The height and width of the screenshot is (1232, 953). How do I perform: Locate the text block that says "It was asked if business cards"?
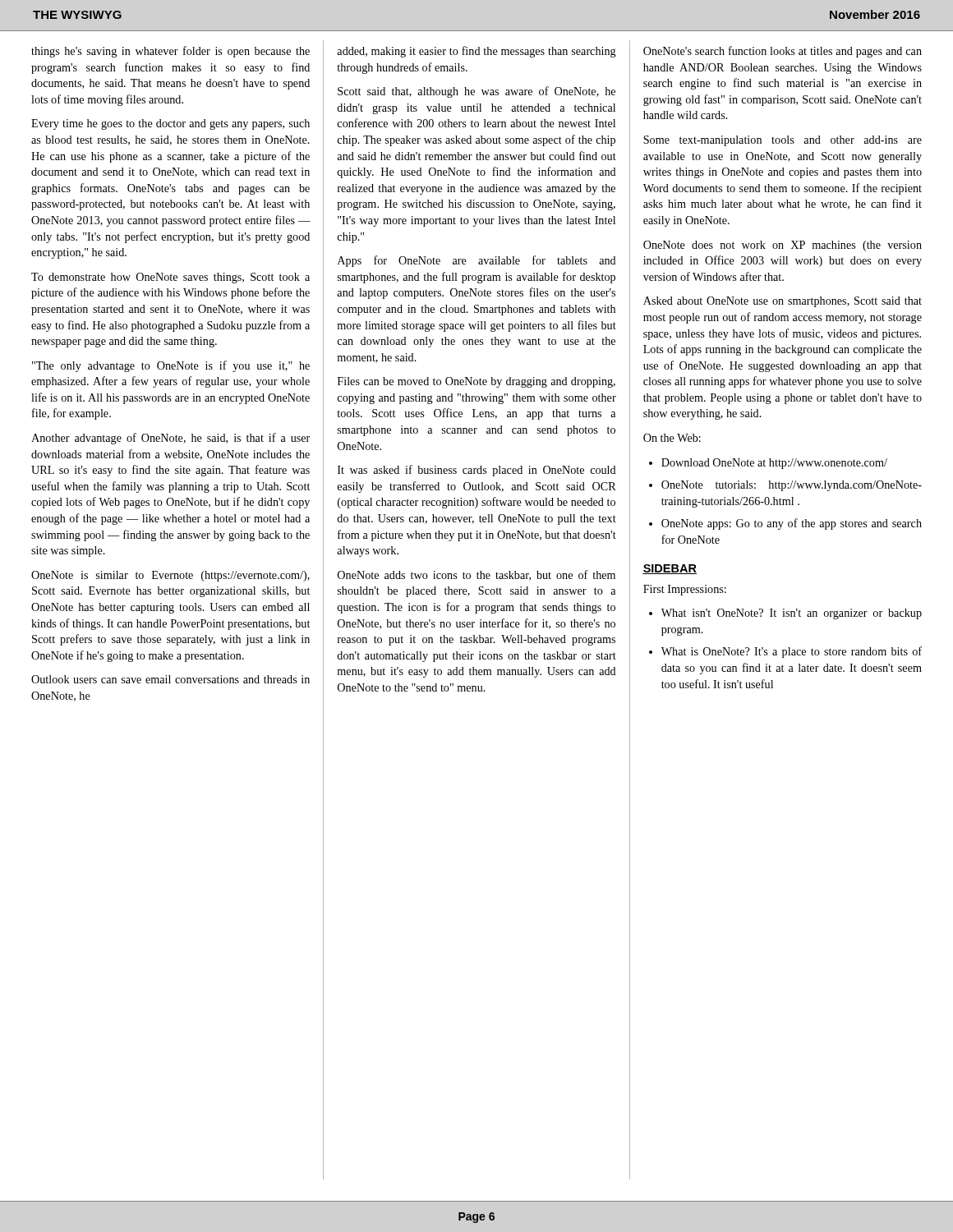click(x=476, y=511)
